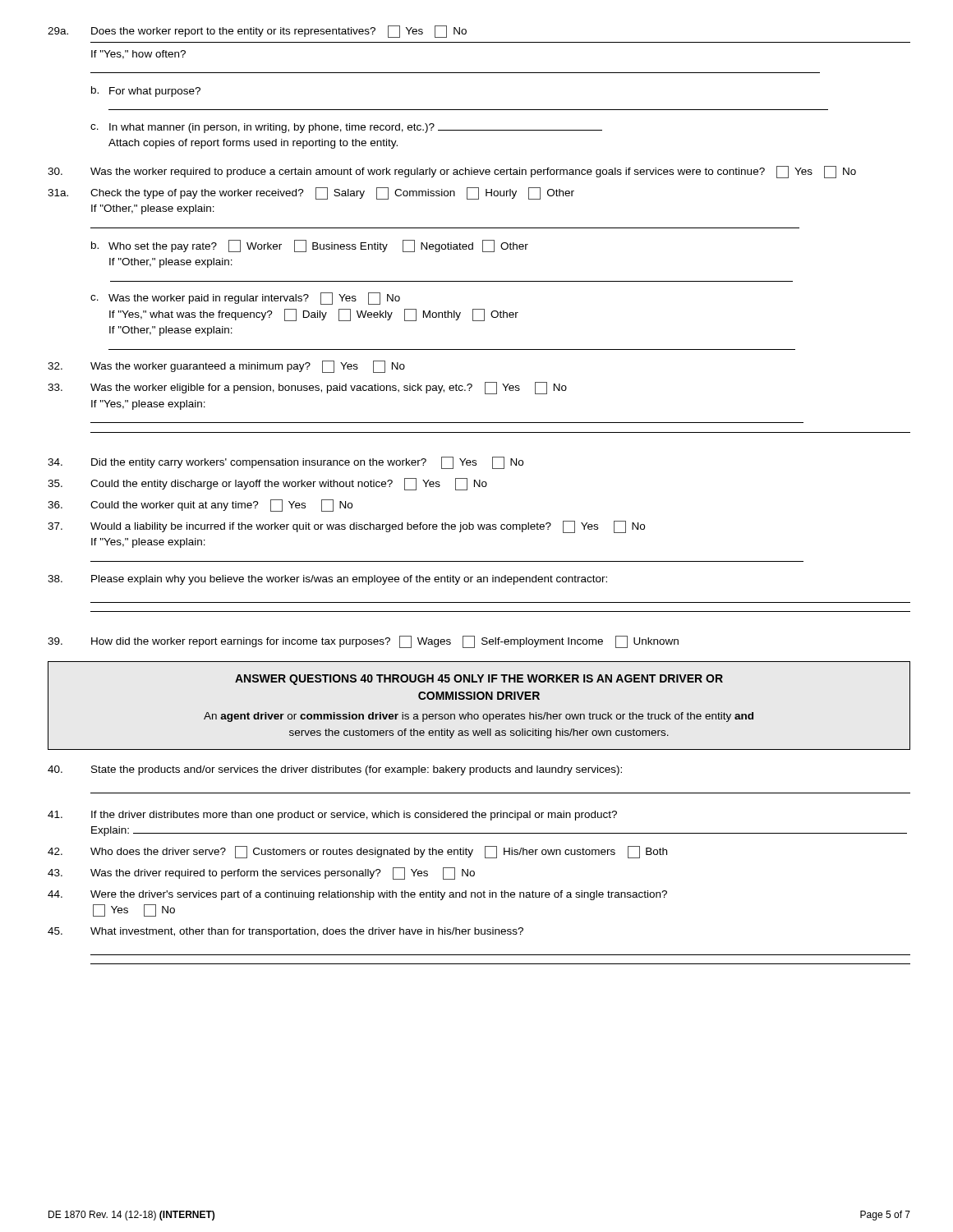Find the list item that says "36. Could the worker quit at any"

[x=200, y=506]
